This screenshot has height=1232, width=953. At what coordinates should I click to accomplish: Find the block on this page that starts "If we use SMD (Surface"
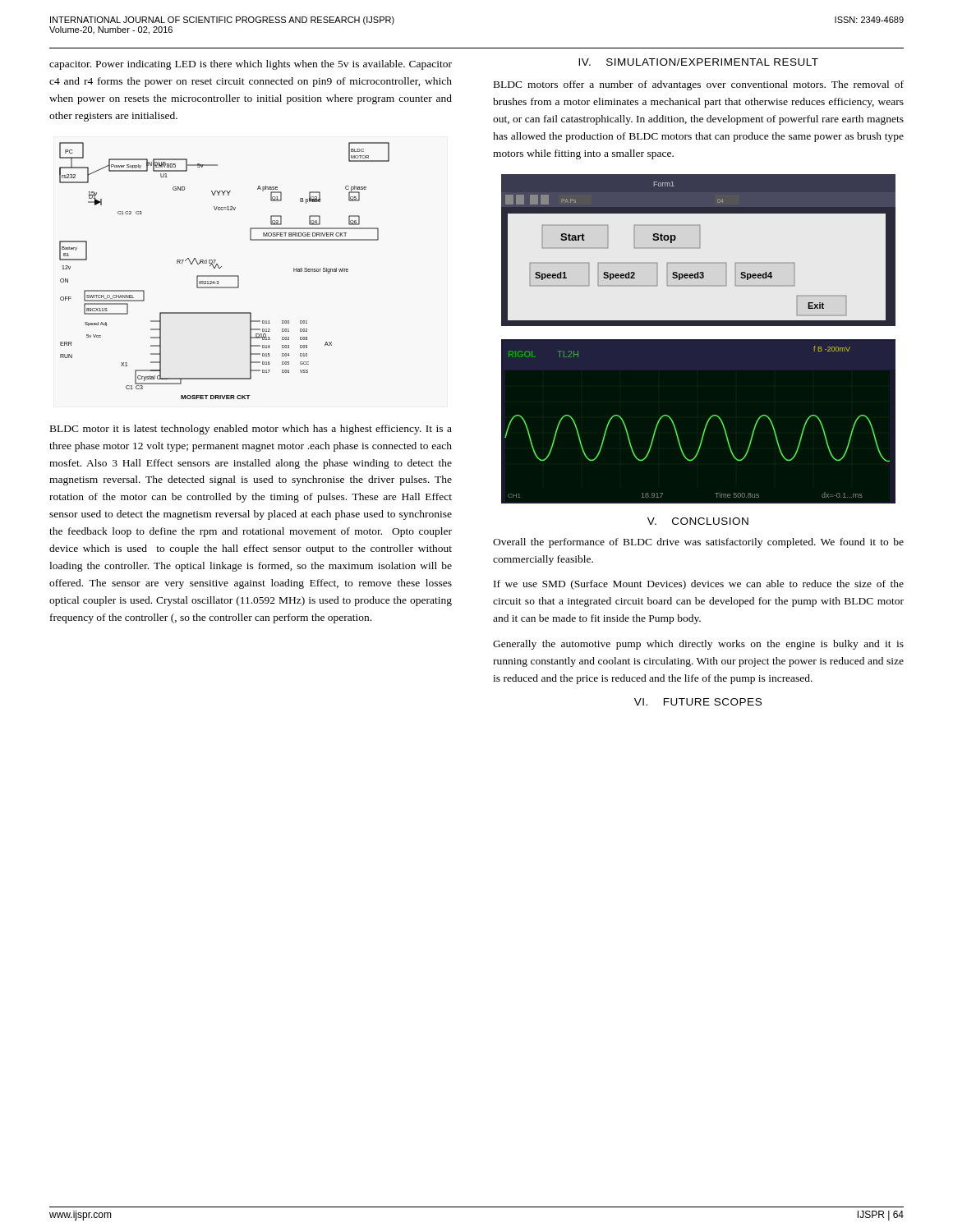tap(698, 601)
